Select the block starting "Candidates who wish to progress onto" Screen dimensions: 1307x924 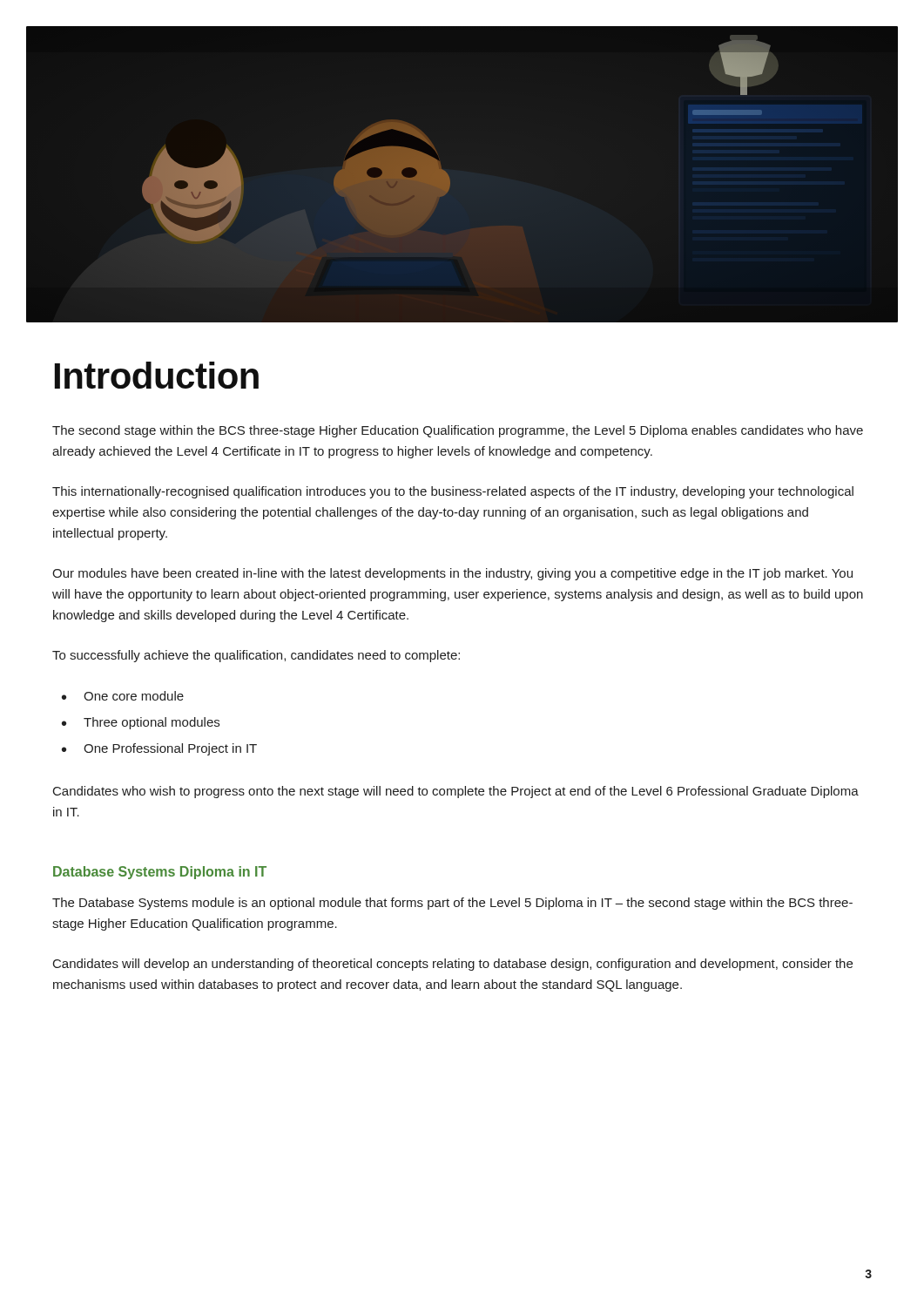click(x=455, y=801)
